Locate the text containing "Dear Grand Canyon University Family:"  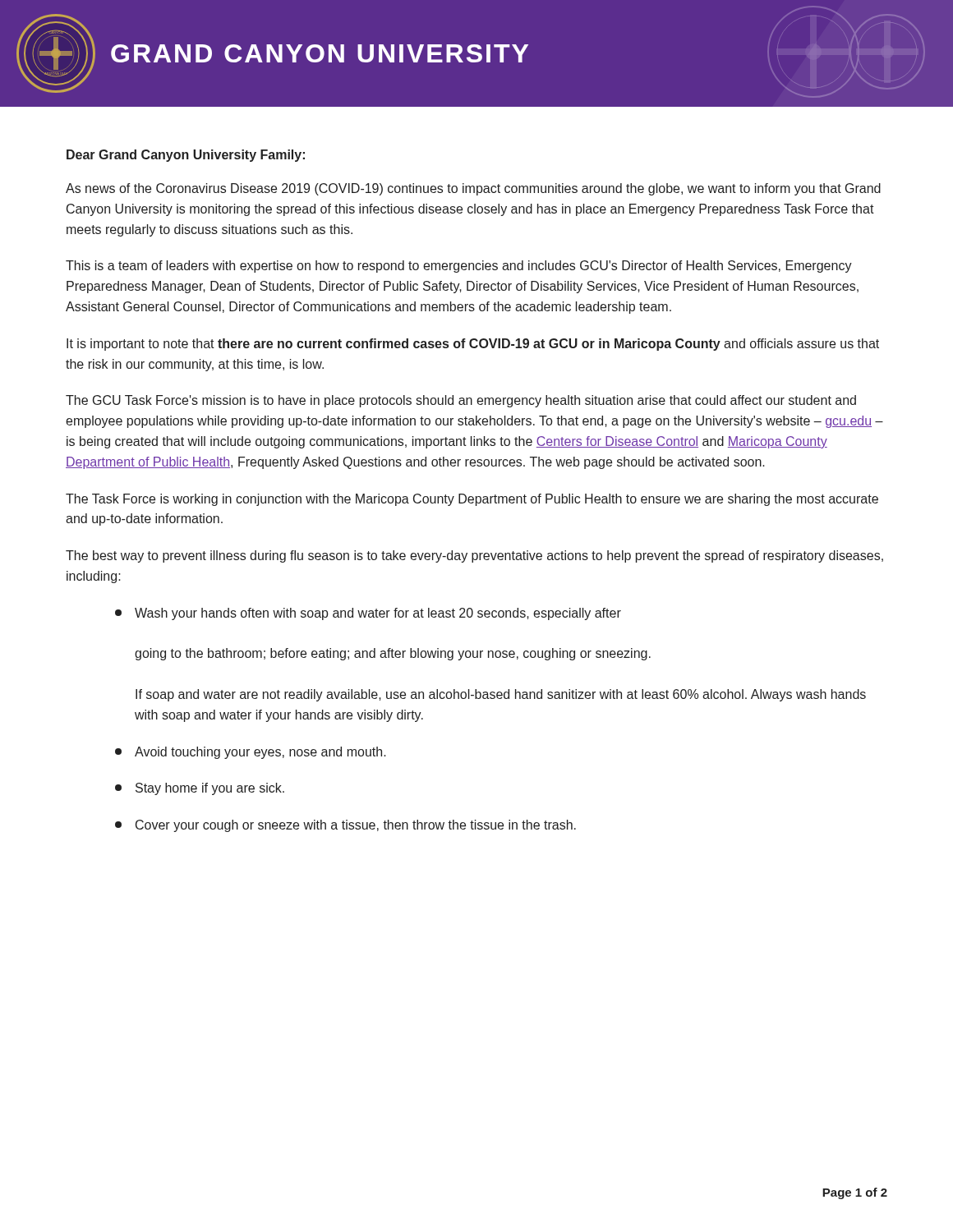(x=186, y=155)
